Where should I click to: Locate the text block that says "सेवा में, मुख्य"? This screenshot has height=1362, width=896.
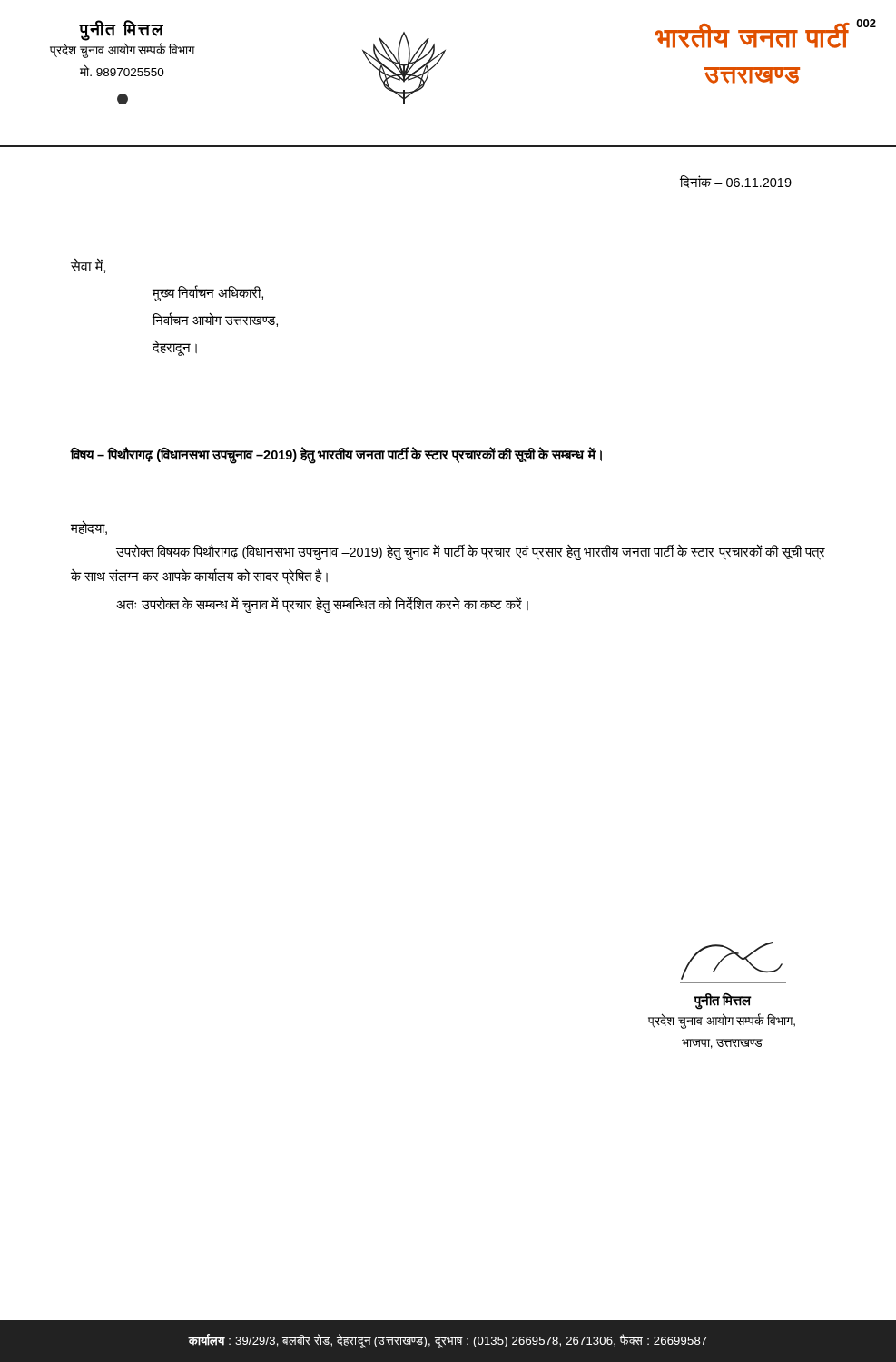point(88,266)
